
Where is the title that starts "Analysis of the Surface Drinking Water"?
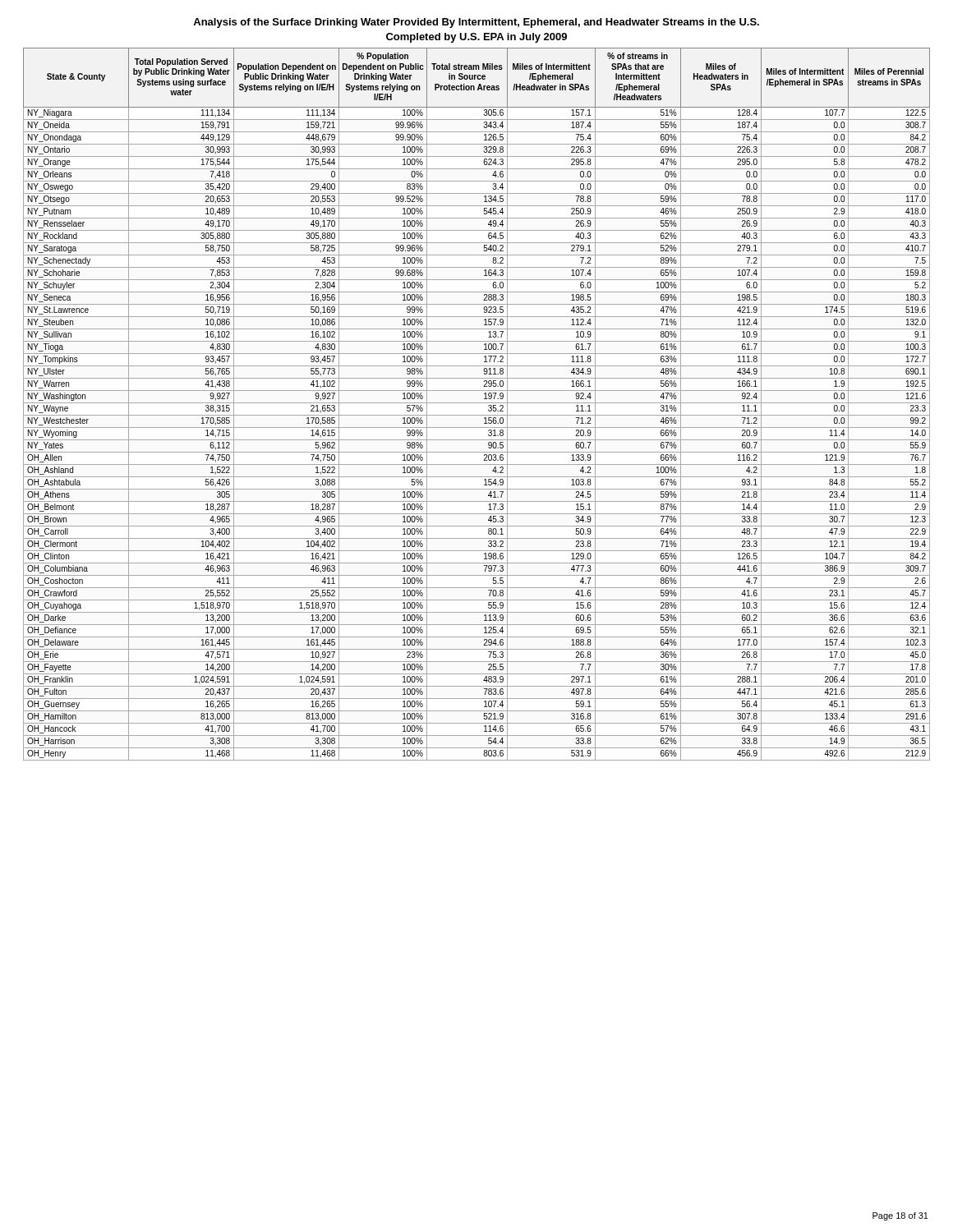pos(476,29)
